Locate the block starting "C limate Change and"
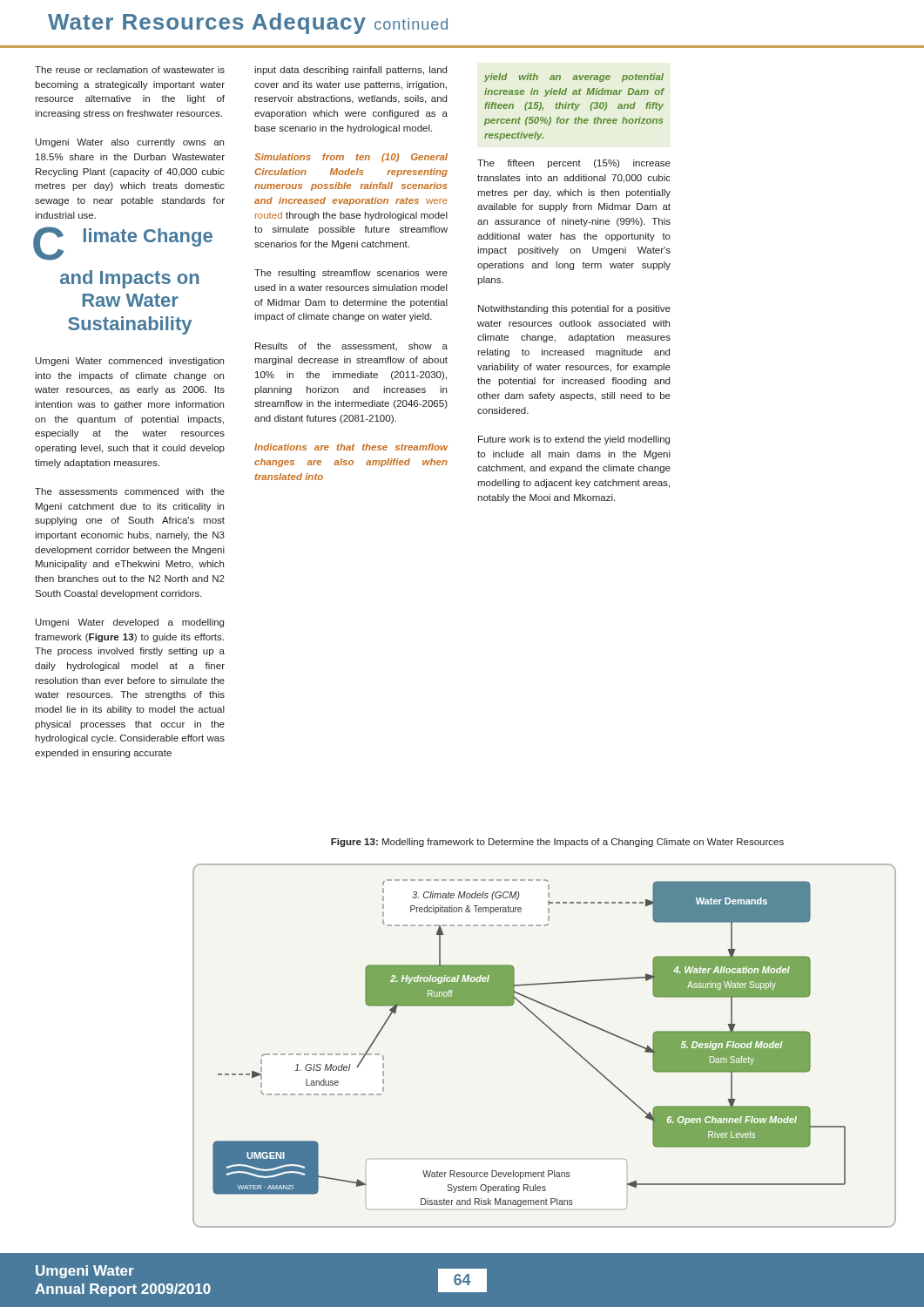The image size is (924, 1307). 130,278
